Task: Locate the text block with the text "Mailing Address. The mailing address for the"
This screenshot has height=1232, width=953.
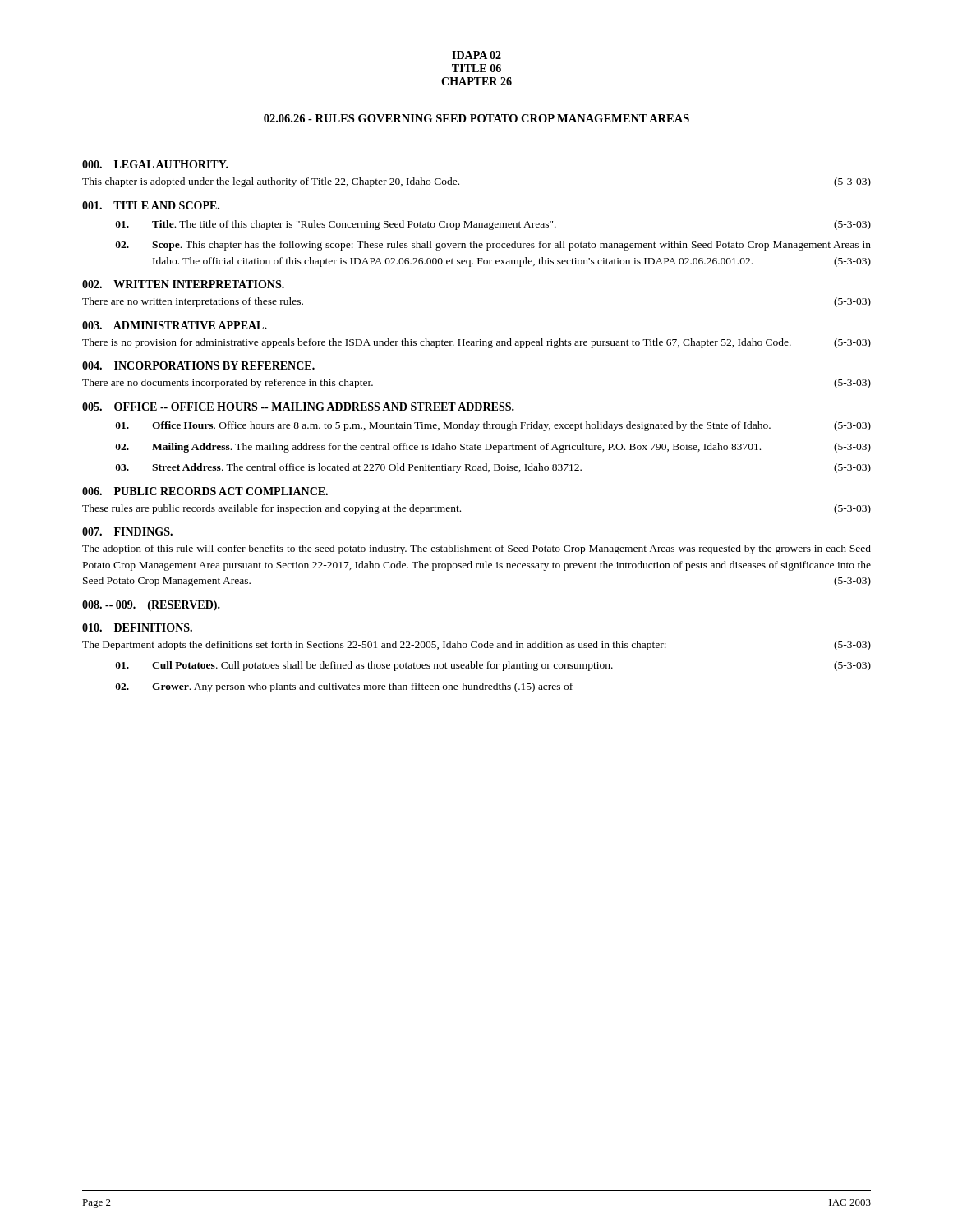Action: tap(476, 446)
